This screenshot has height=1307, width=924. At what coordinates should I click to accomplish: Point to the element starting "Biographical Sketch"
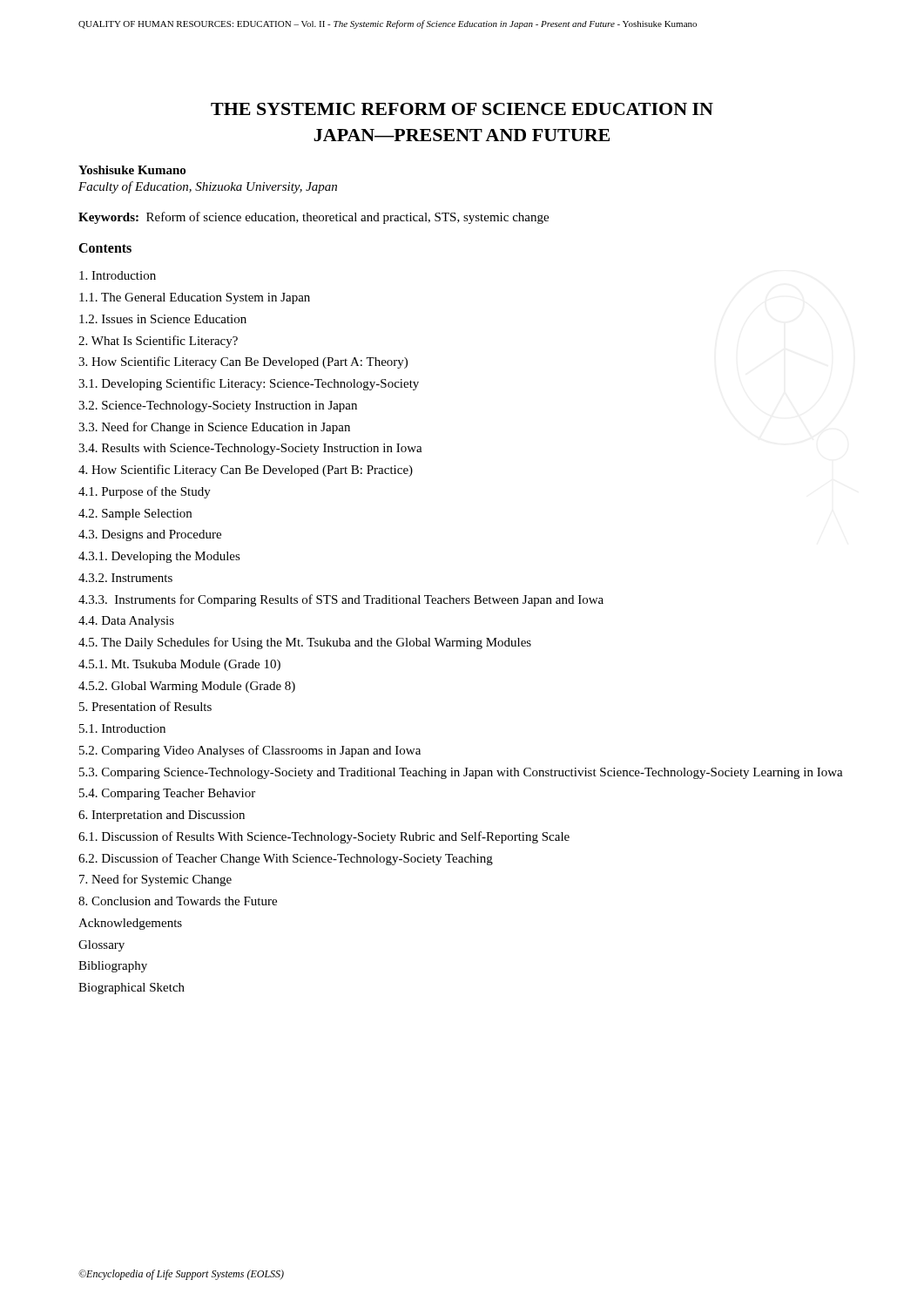(x=132, y=987)
